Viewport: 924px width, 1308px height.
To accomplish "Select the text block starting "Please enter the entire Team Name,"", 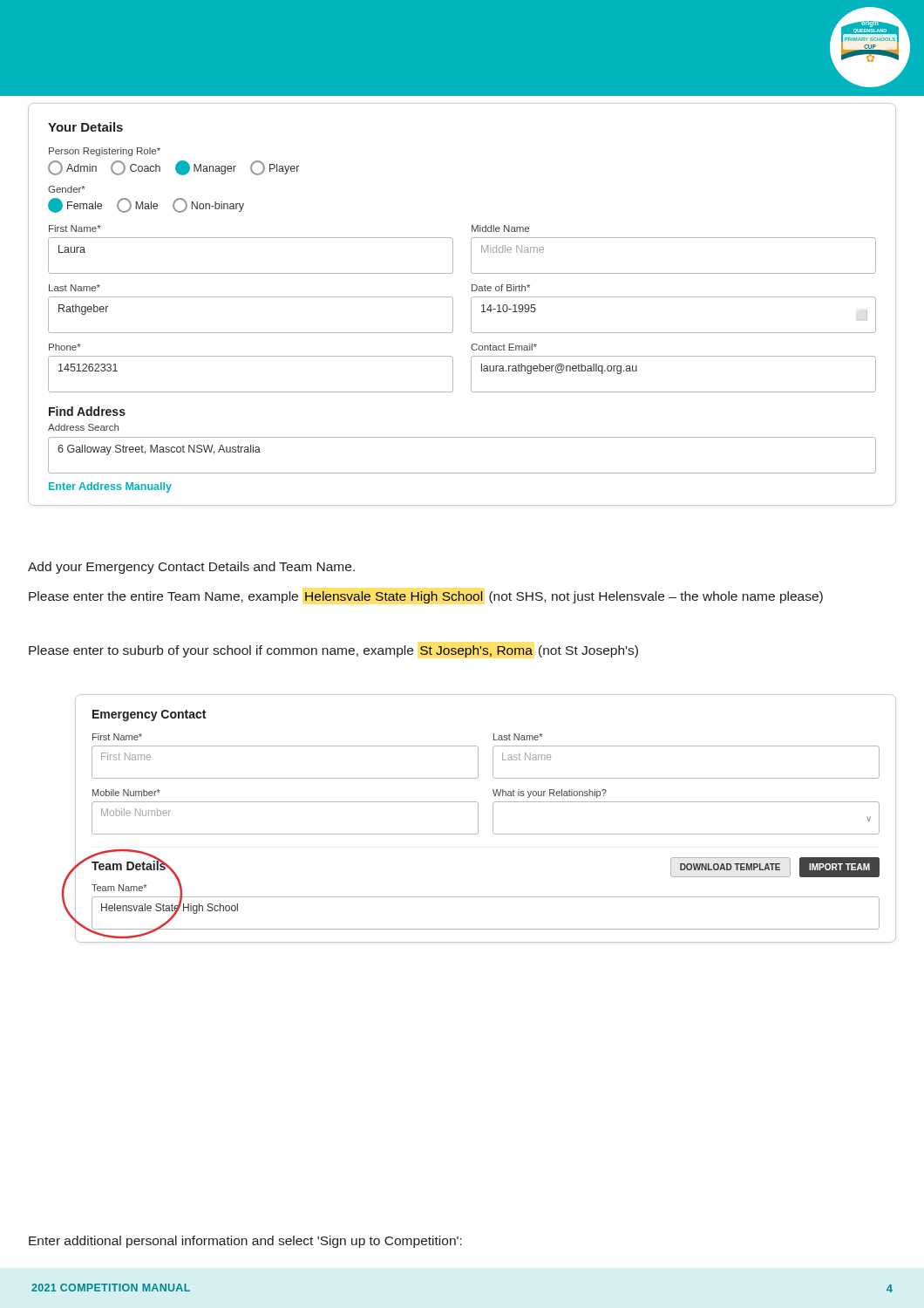I will [x=426, y=596].
